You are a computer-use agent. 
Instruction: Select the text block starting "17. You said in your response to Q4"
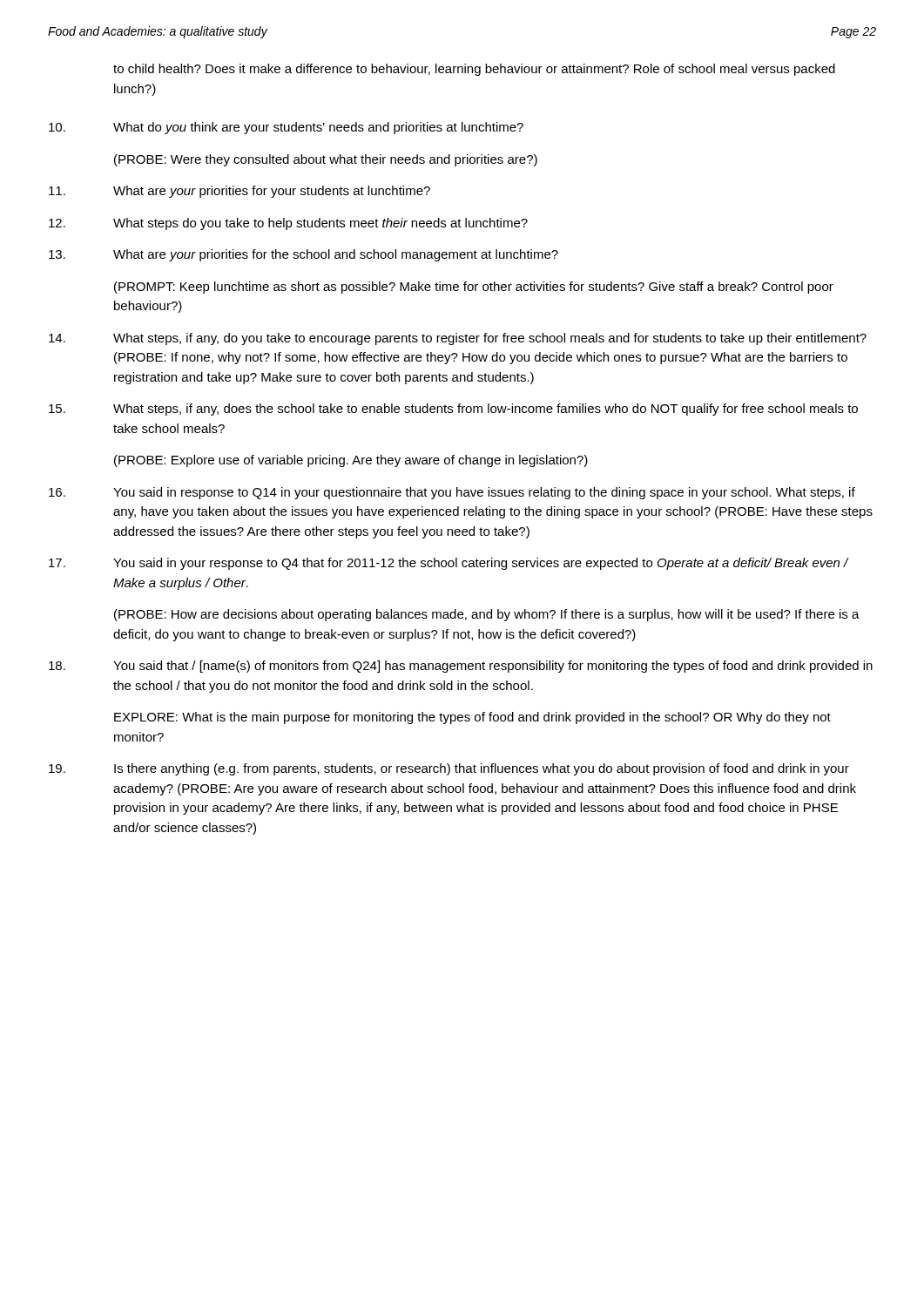[462, 573]
